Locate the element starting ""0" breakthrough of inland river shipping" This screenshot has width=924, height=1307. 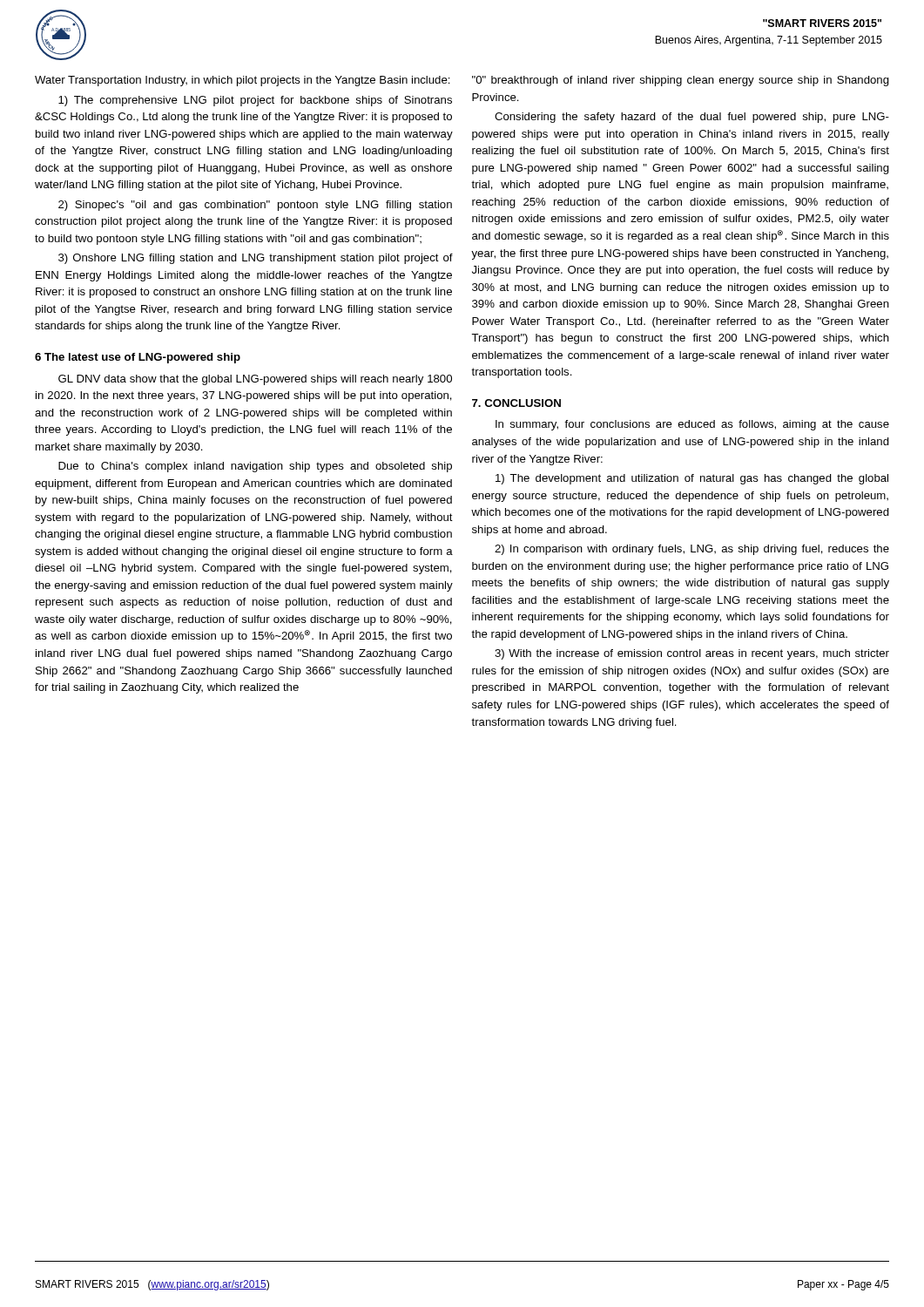[680, 88]
